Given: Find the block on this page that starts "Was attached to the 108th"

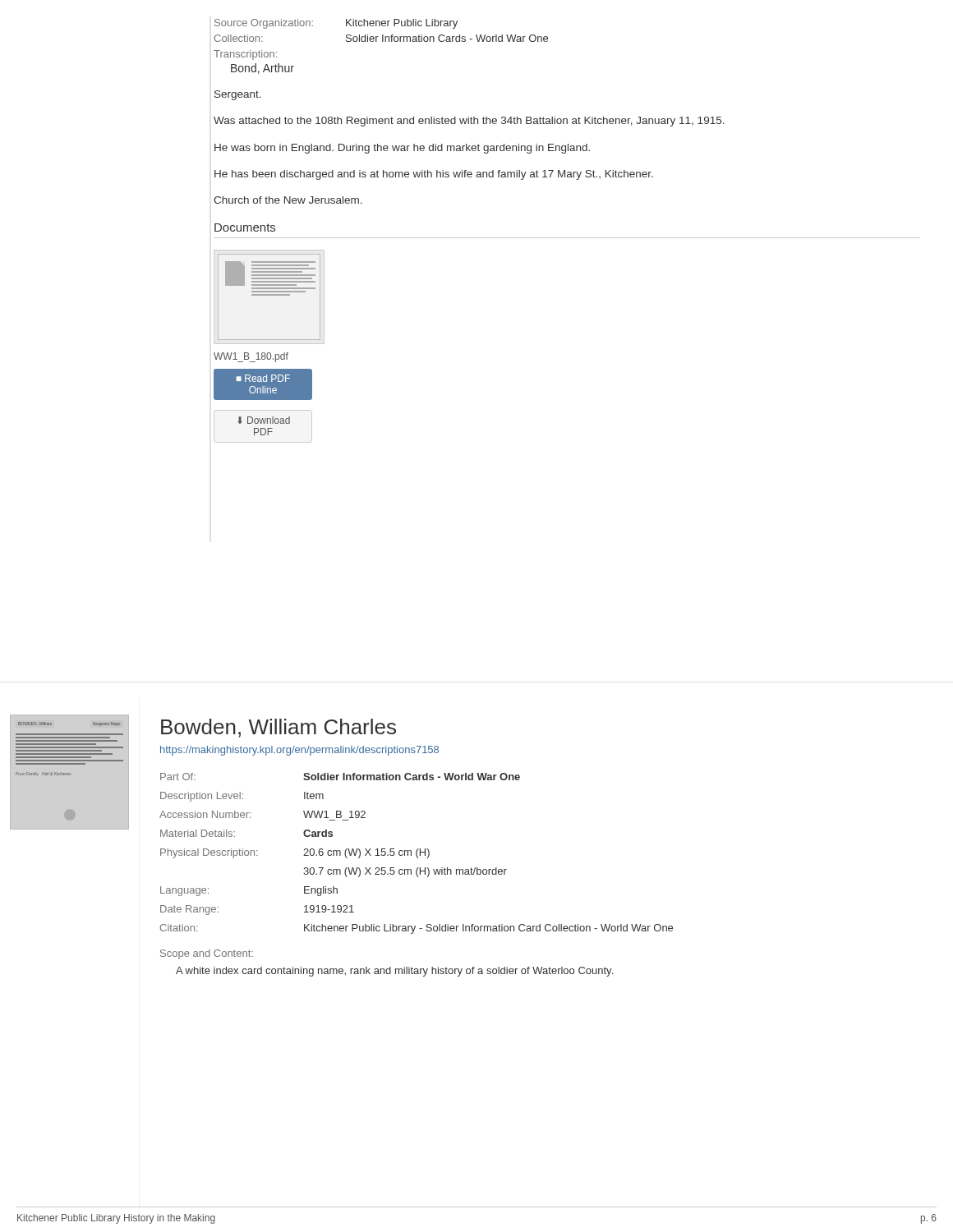Looking at the screenshot, I should coord(469,120).
